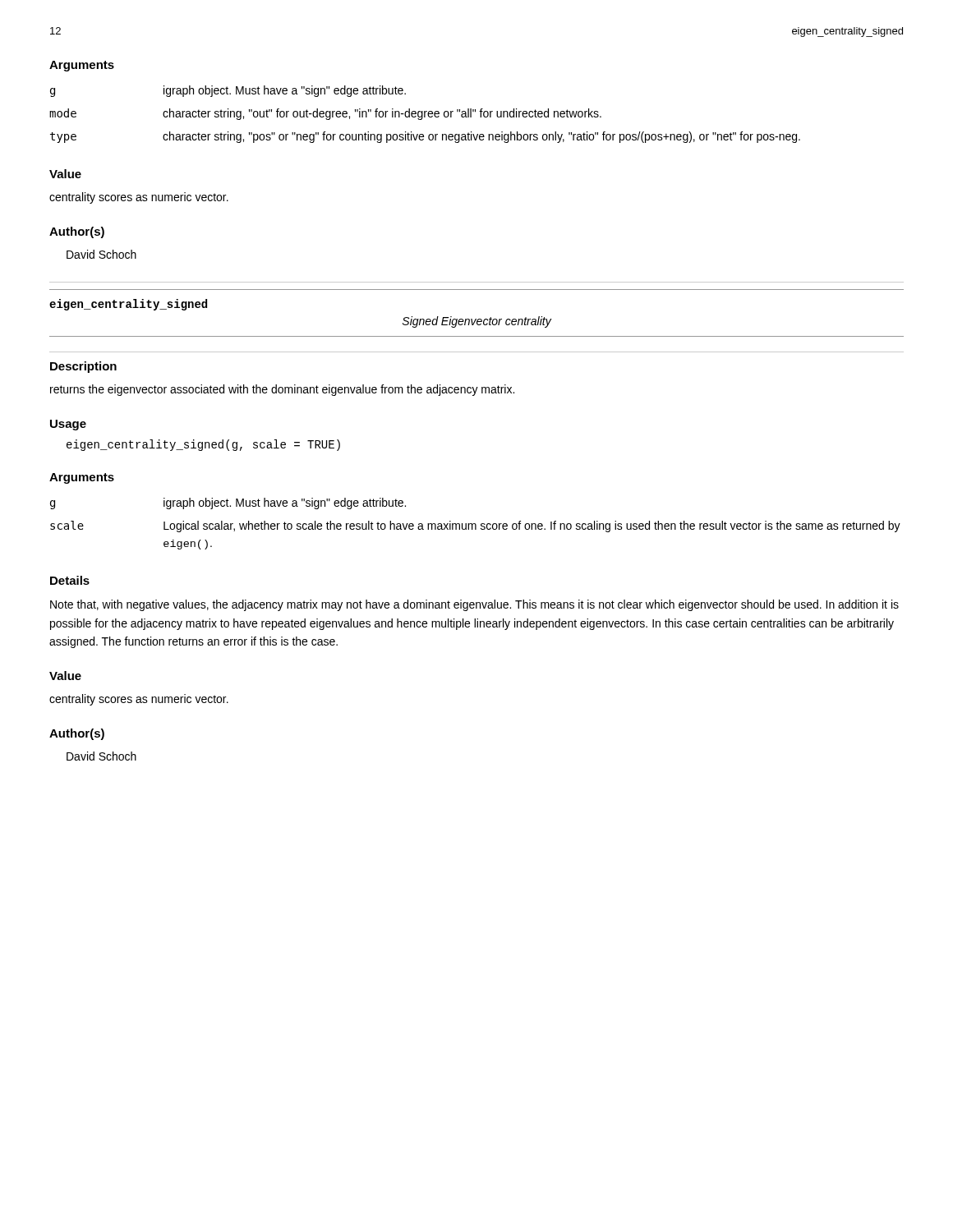Point to the text starting "Signed Eigenvector centrality"

[x=476, y=321]
